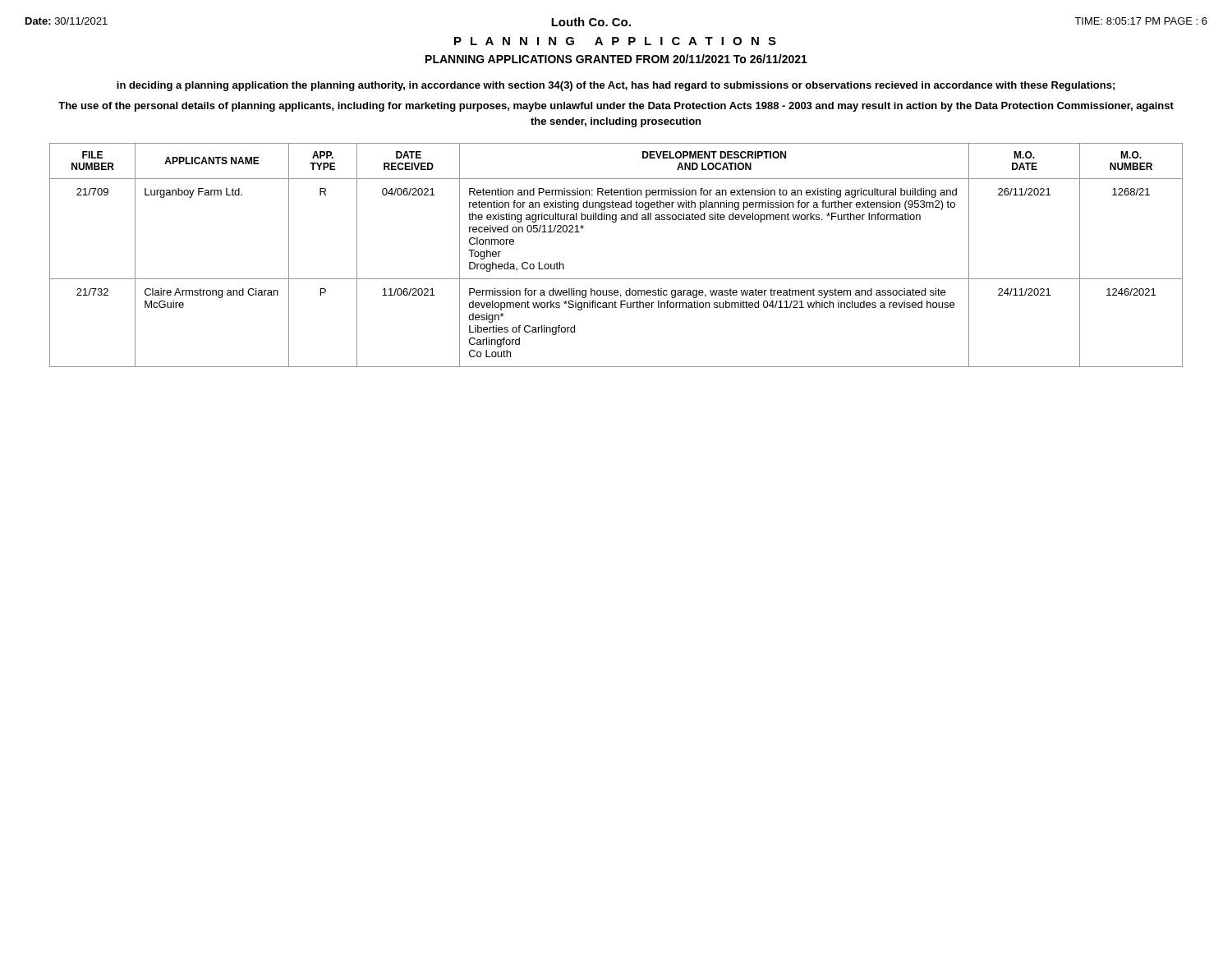Find a section header
Image resolution: width=1232 pixels, height=955 pixels.
coord(616,59)
